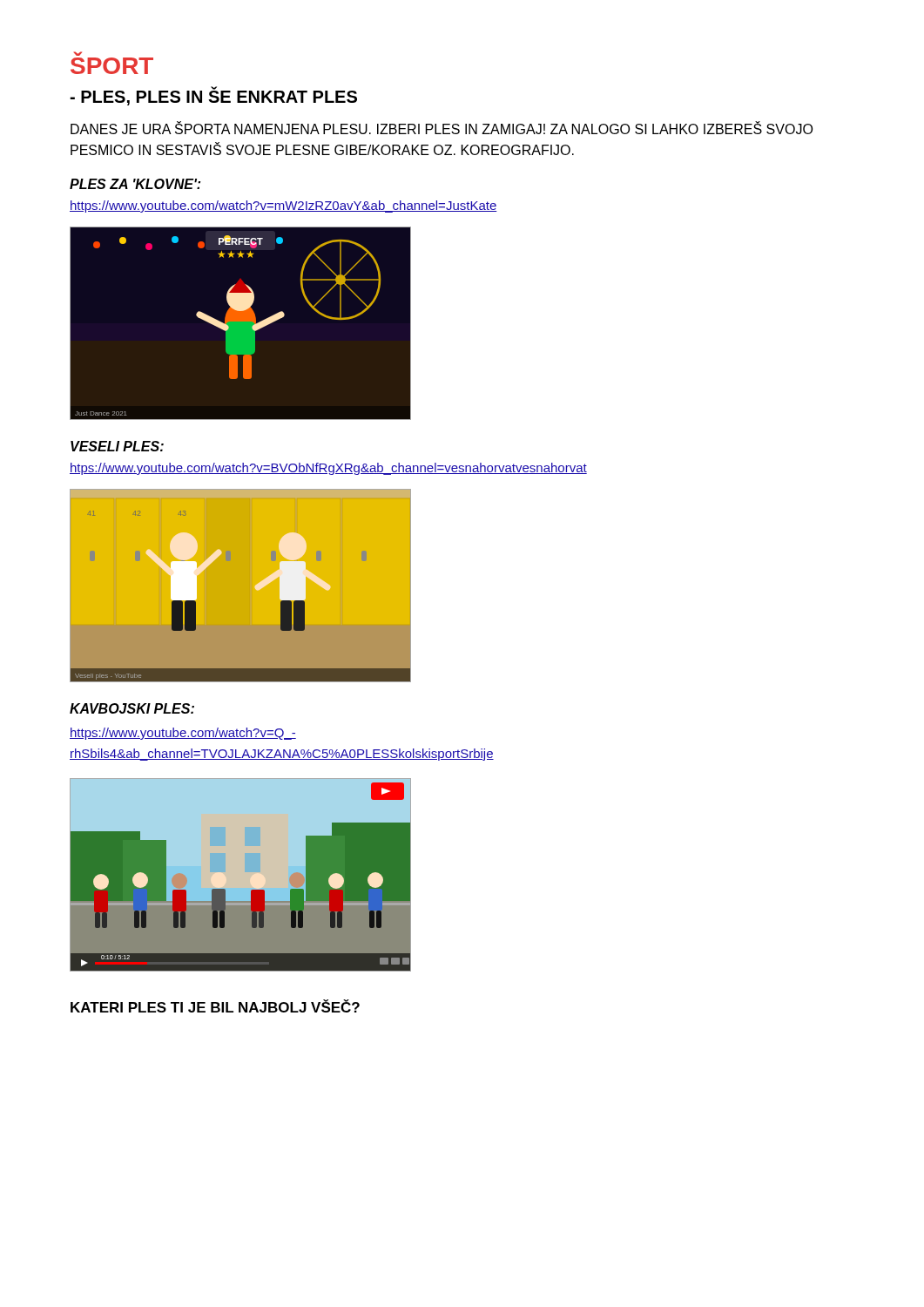Find the block starting "VESELI PLES:"
924x1307 pixels.
pos(117,447)
